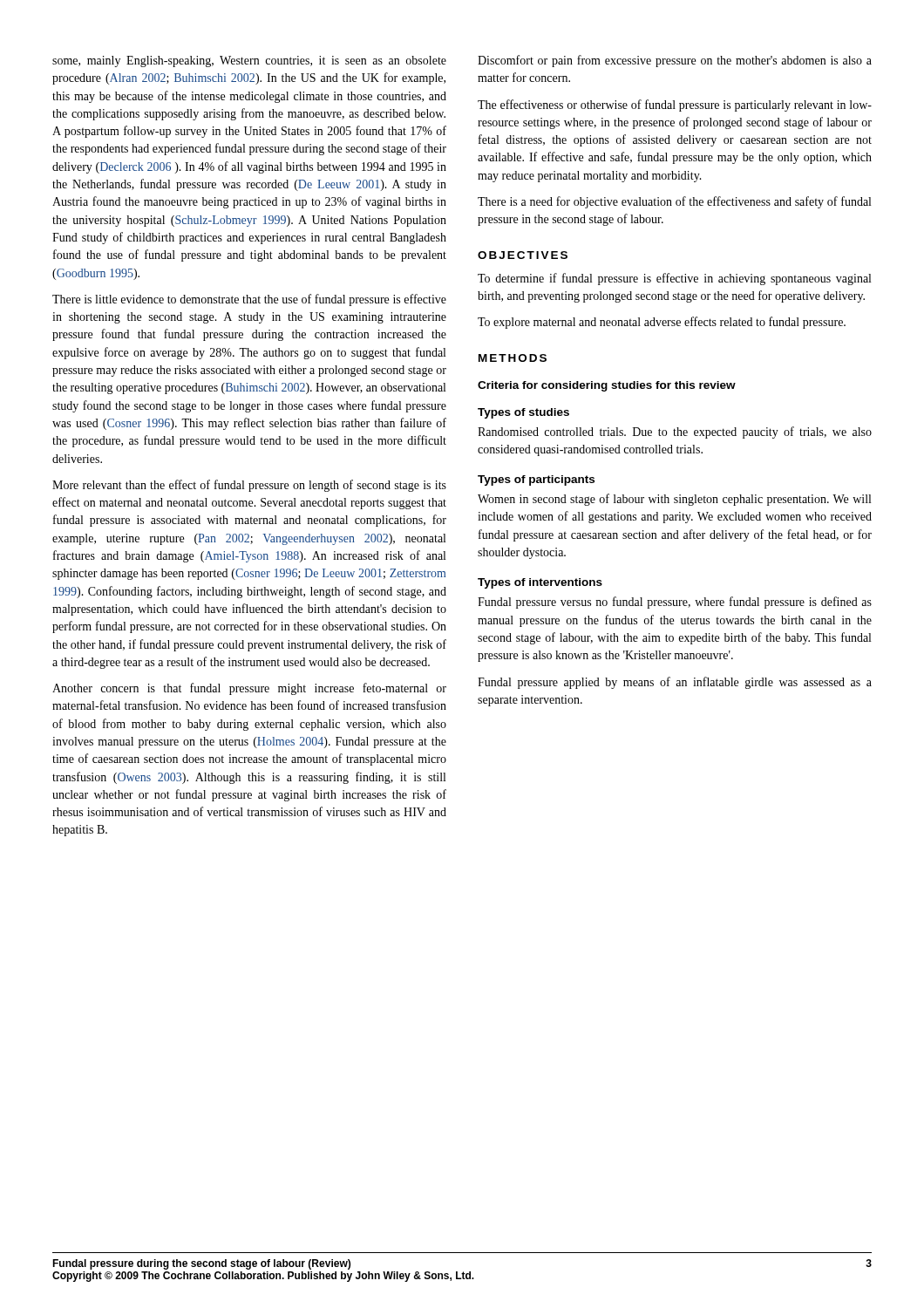
Task: Point to the text block starting "There is little evidence to demonstrate that"
Action: [x=249, y=380]
